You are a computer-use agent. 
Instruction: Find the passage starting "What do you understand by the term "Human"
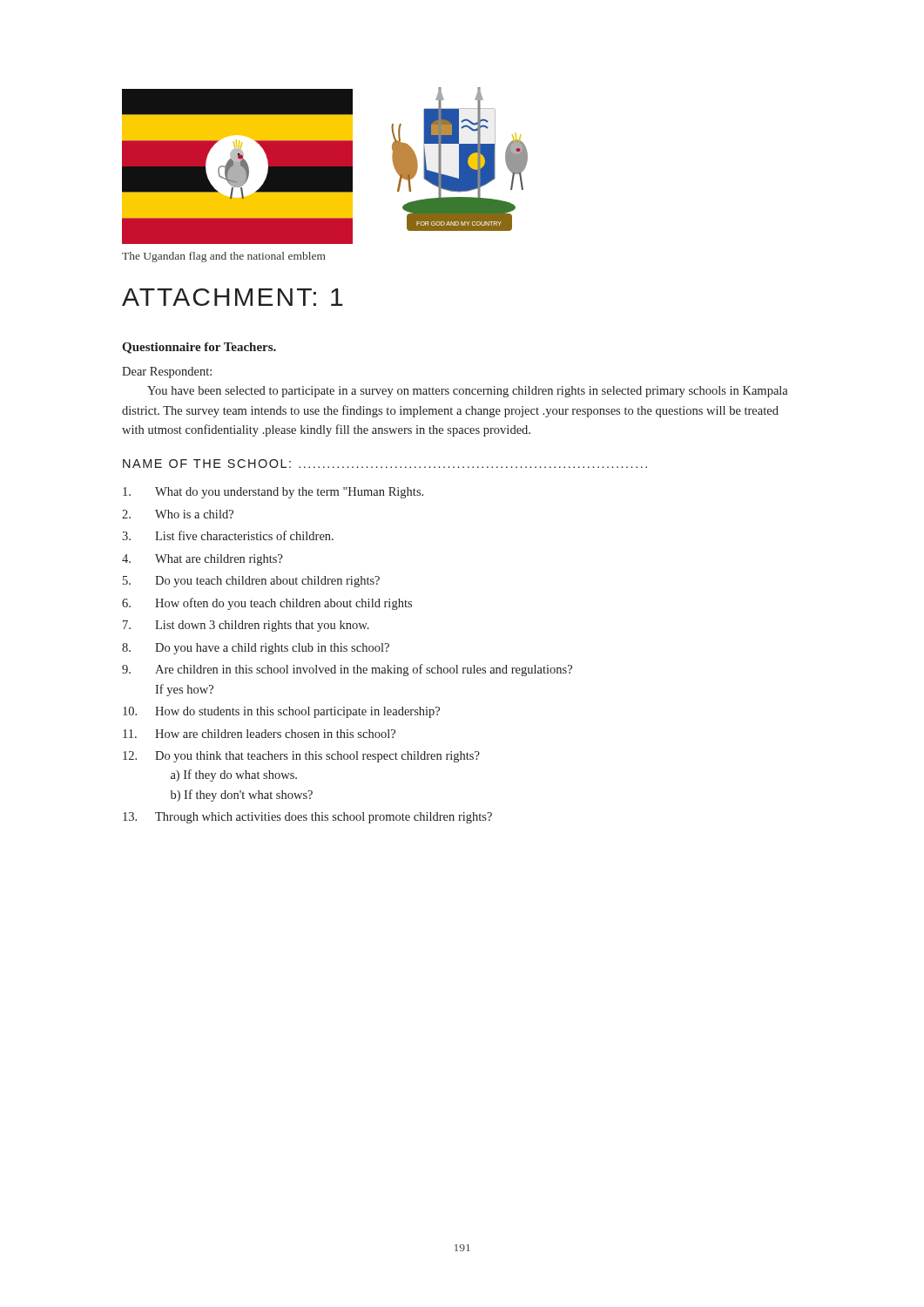pos(273,492)
